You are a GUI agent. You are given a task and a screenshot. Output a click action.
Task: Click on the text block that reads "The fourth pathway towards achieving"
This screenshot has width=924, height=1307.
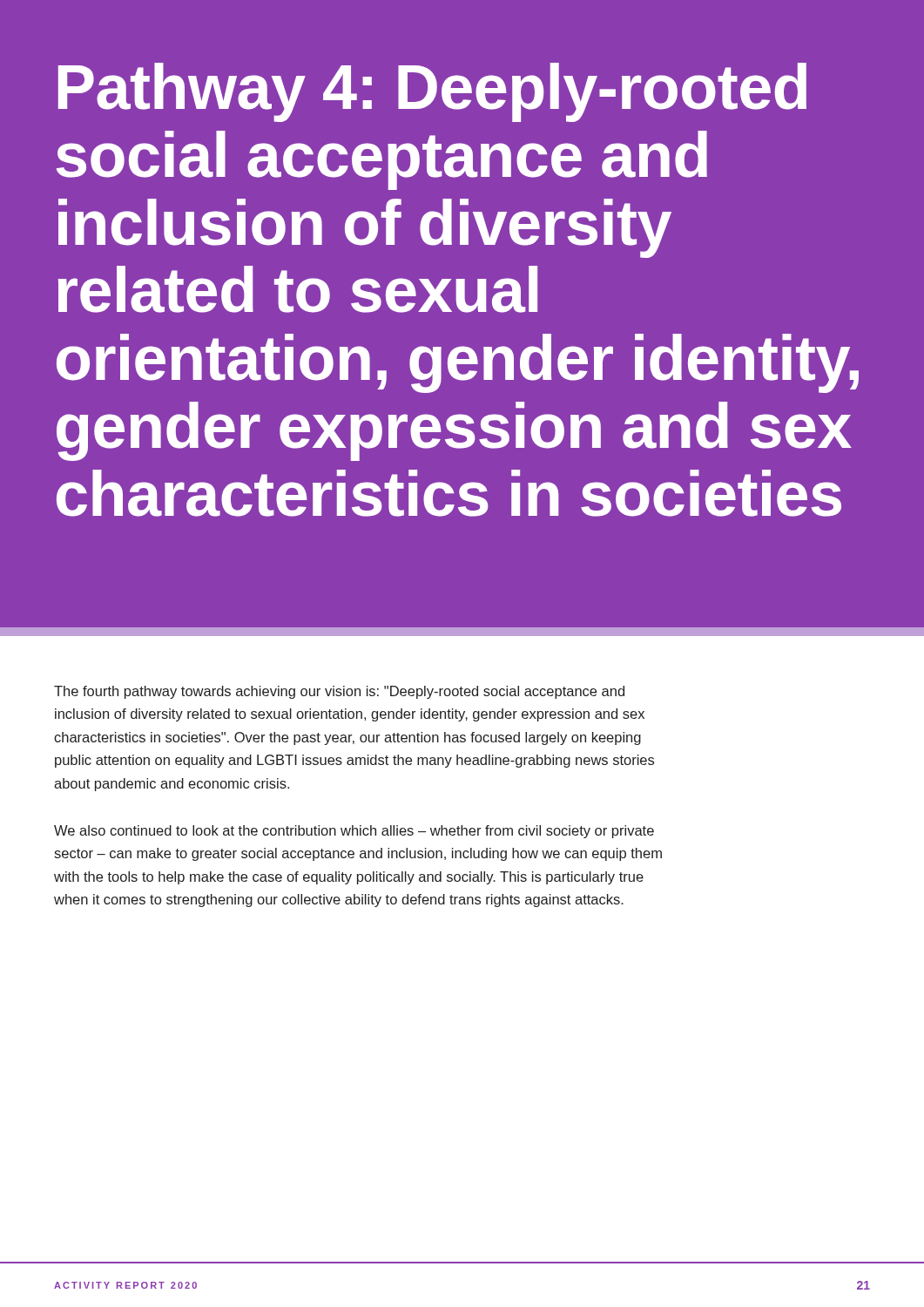pyautogui.click(x=354, y=737)
